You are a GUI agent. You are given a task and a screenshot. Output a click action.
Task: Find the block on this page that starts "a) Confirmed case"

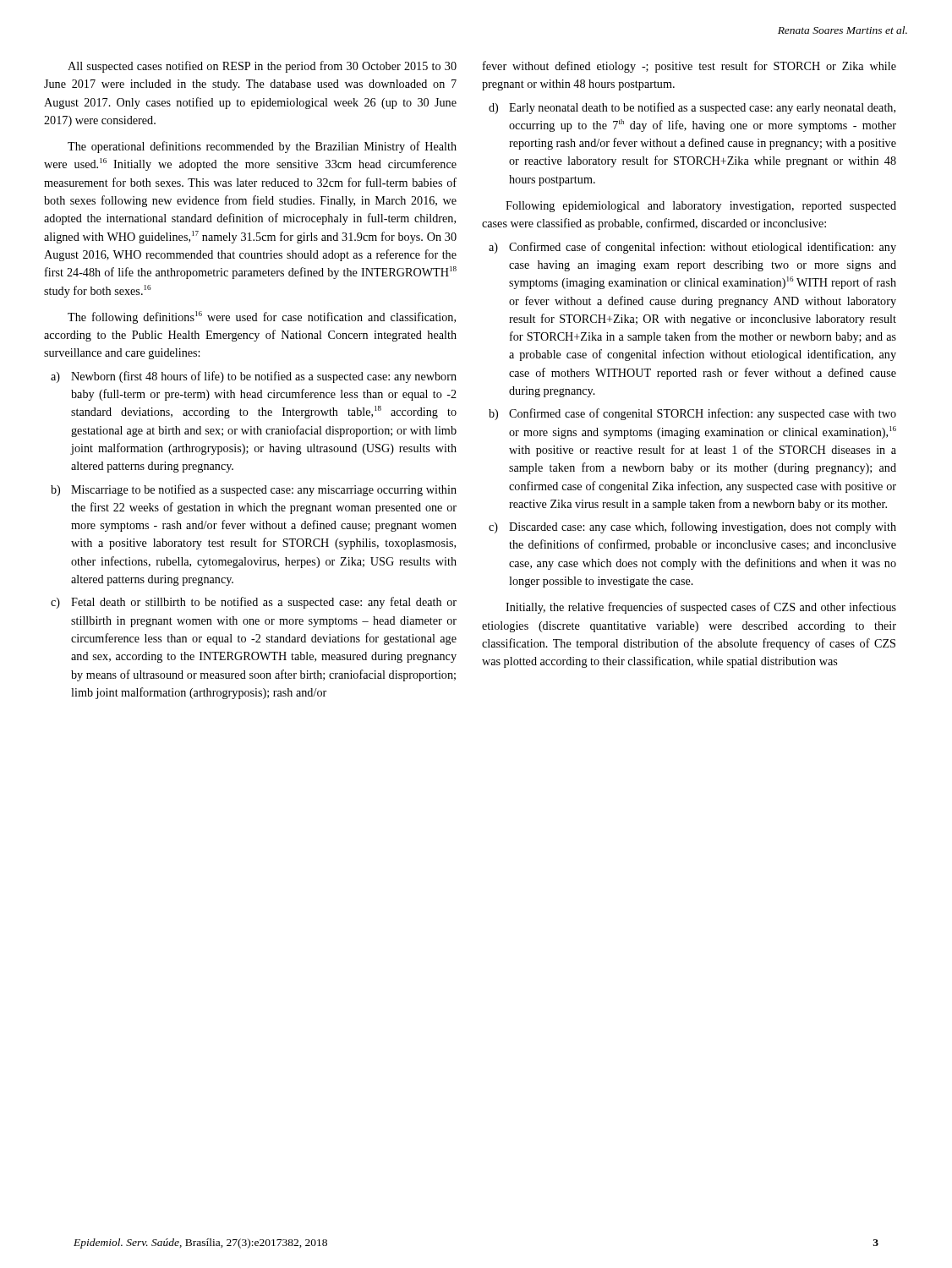(692, 319)
